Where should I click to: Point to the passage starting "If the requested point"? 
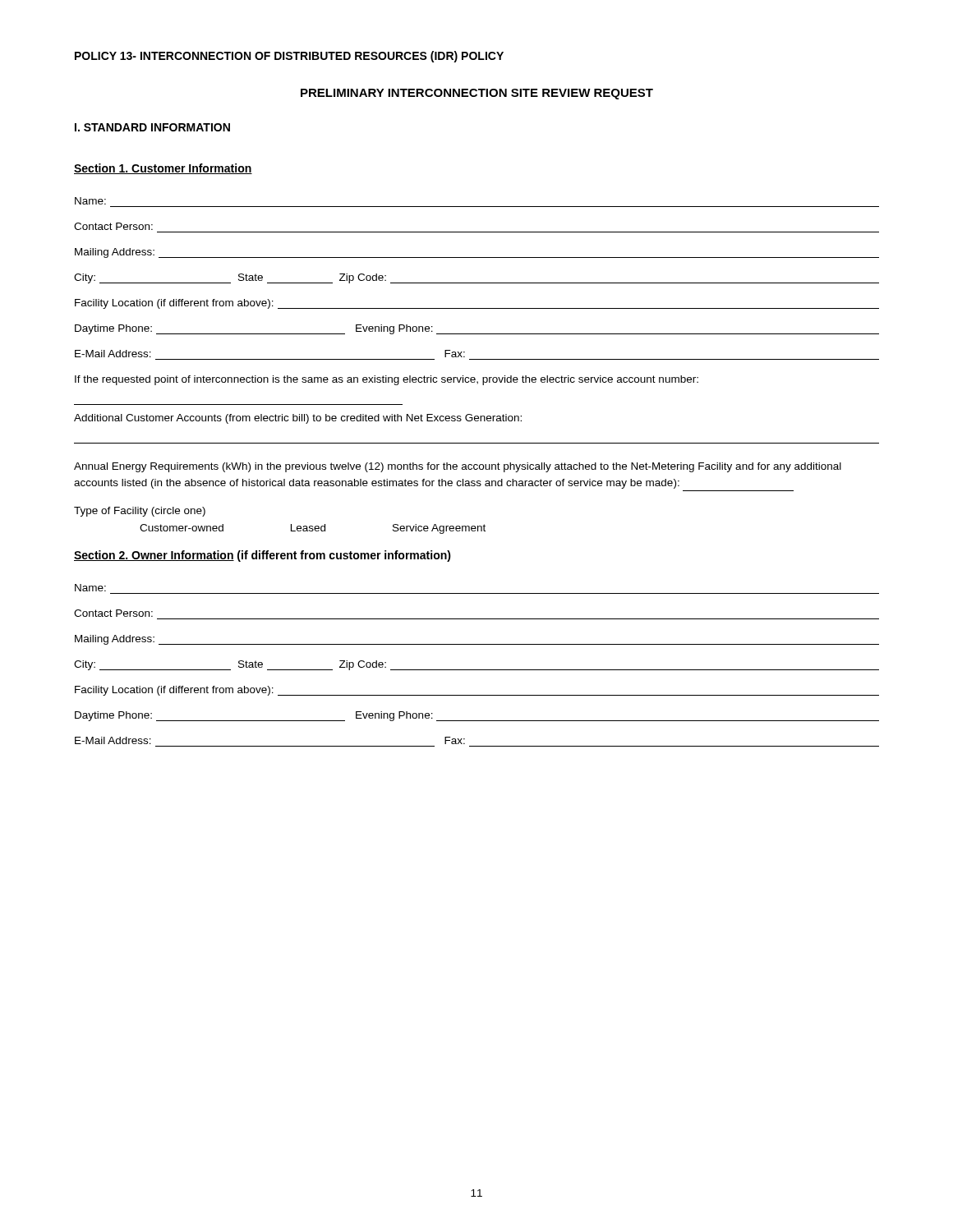[x=386, y=389]
